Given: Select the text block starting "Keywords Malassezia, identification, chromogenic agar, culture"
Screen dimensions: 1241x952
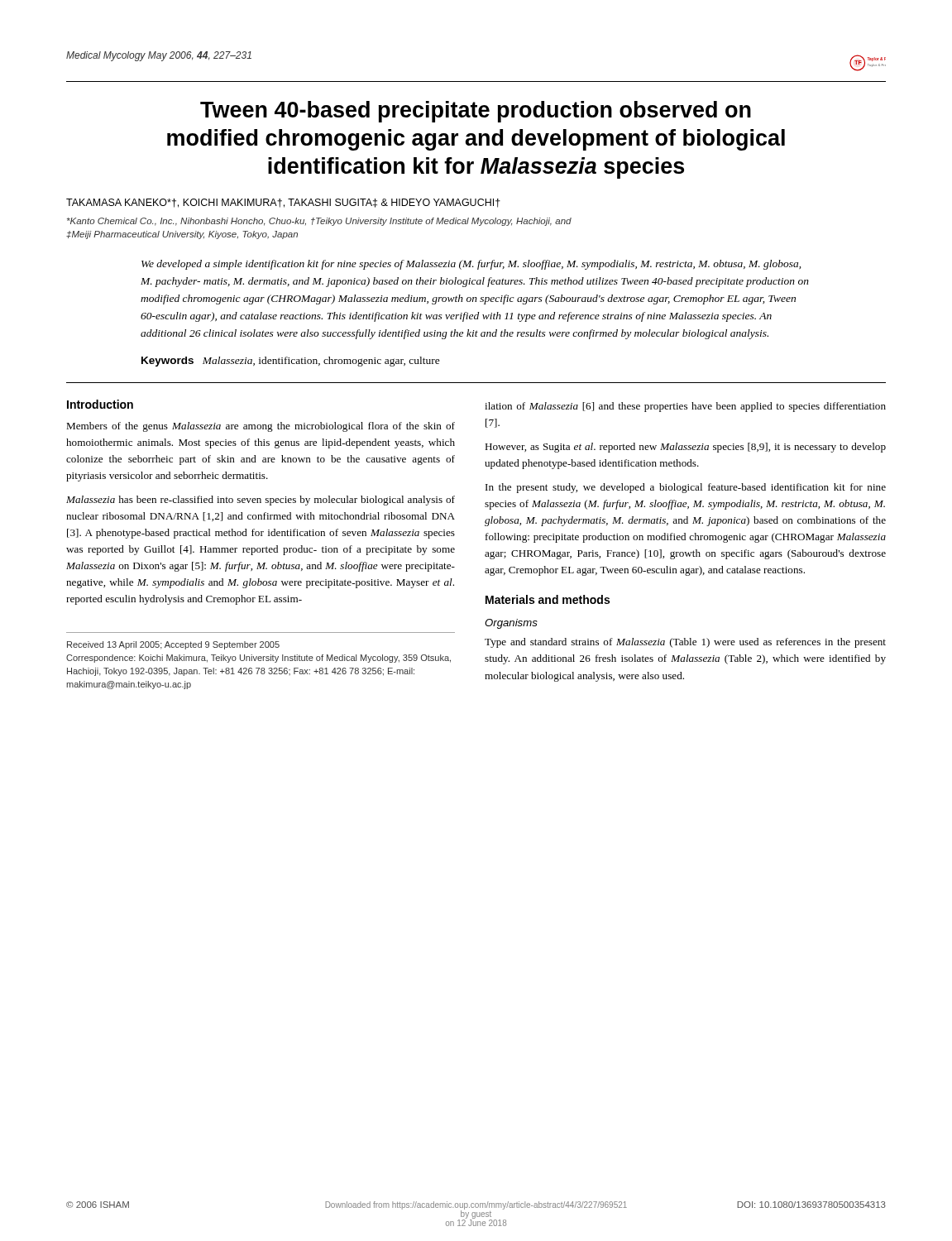Looking at the screenshot, I should [290, 360].
